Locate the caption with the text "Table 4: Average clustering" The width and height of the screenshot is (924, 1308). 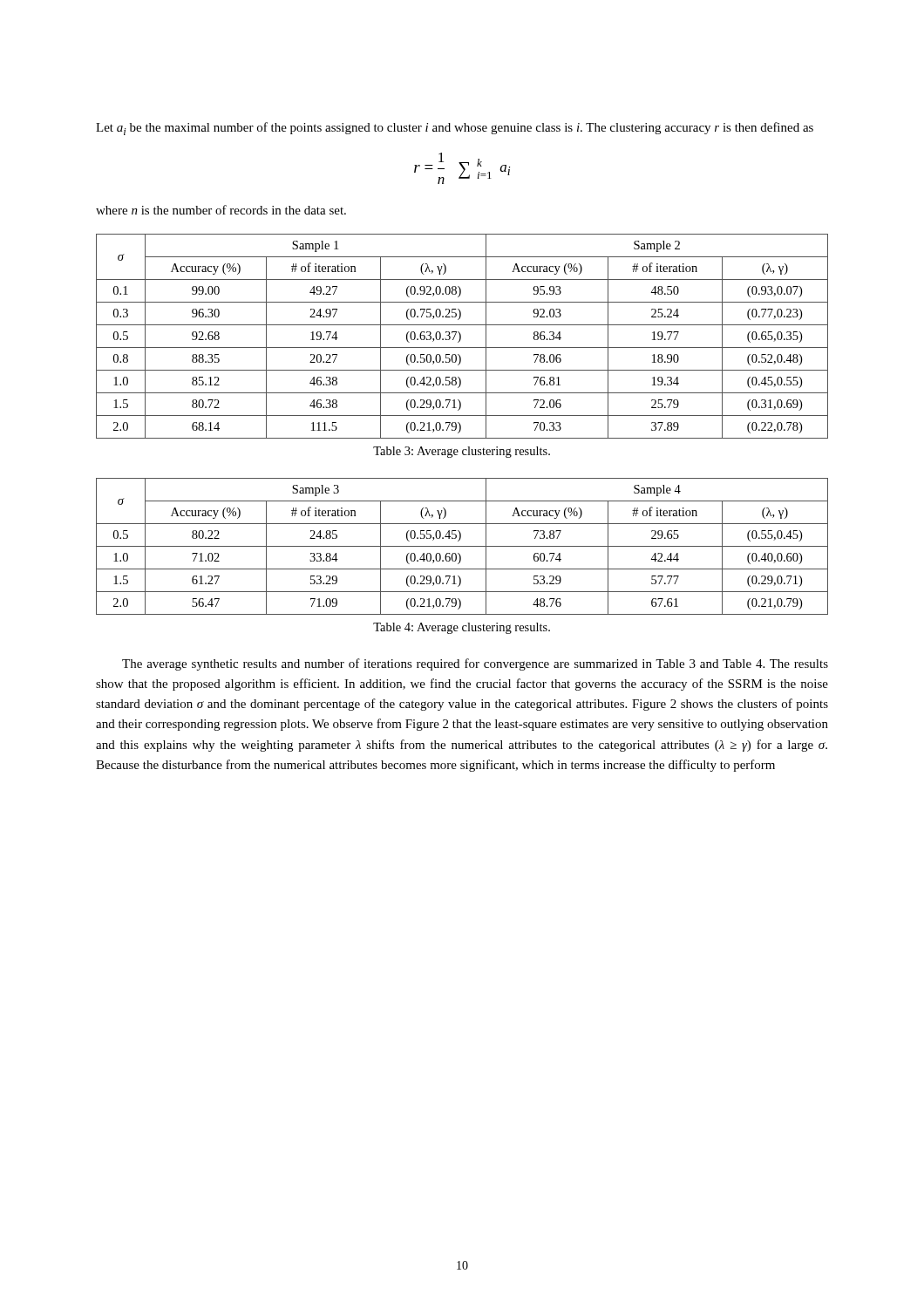462,627
